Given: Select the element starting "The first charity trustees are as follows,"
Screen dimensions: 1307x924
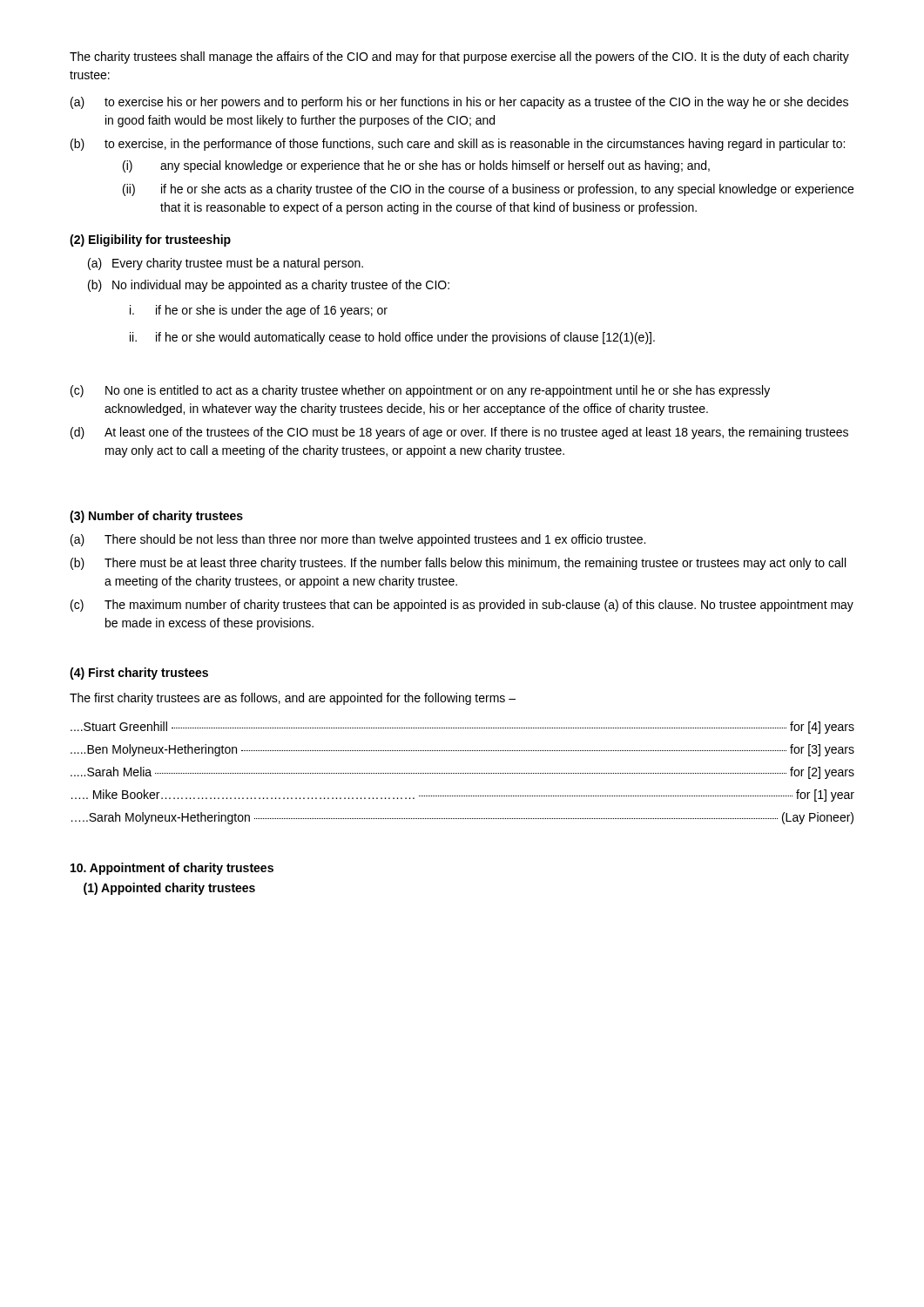Looking at the screenshot, I should tap(293, 698).
